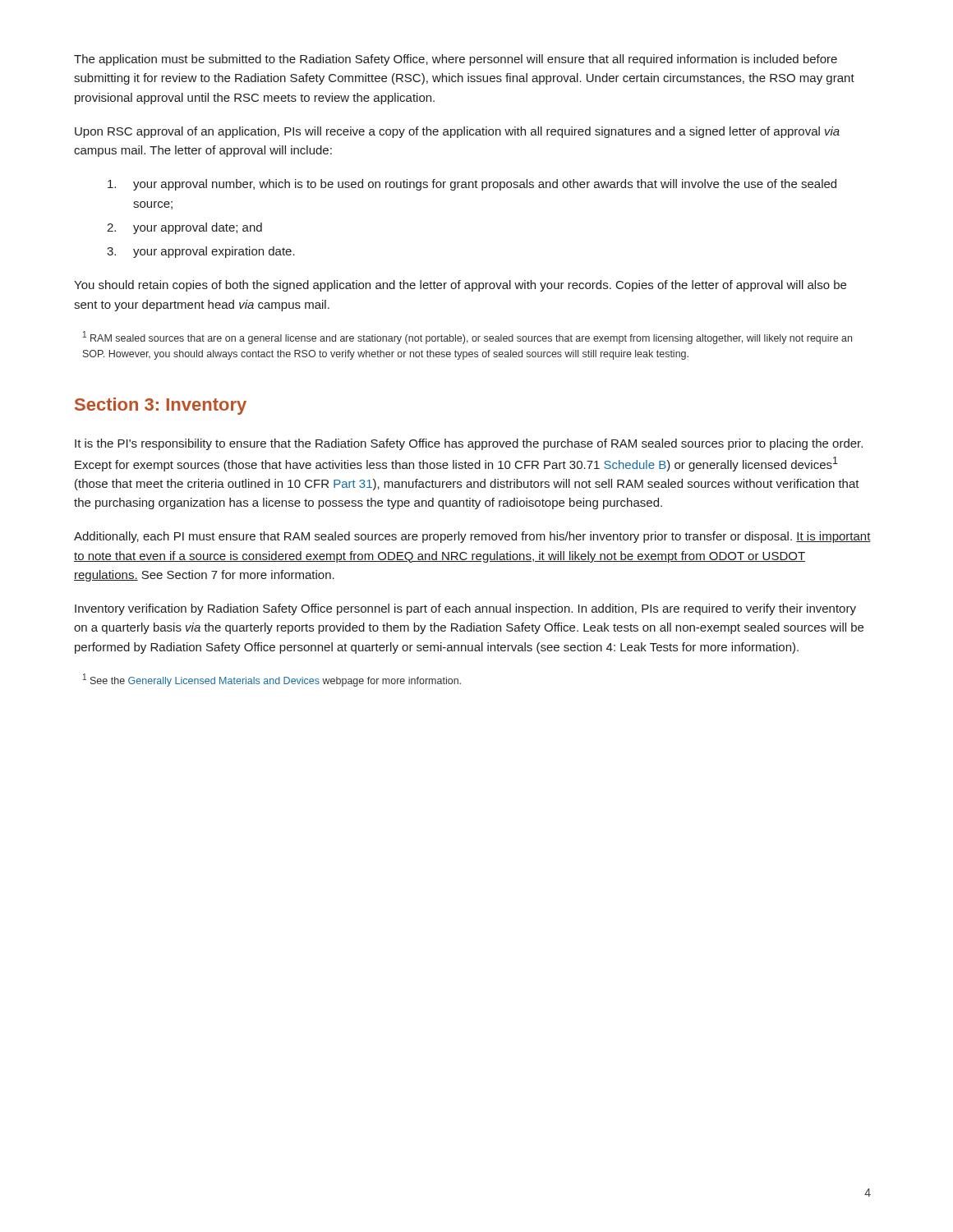Locate the text block starting "Section 3: Inventory"
This screenshot has width=953, height=1232.
pos(160,405)
